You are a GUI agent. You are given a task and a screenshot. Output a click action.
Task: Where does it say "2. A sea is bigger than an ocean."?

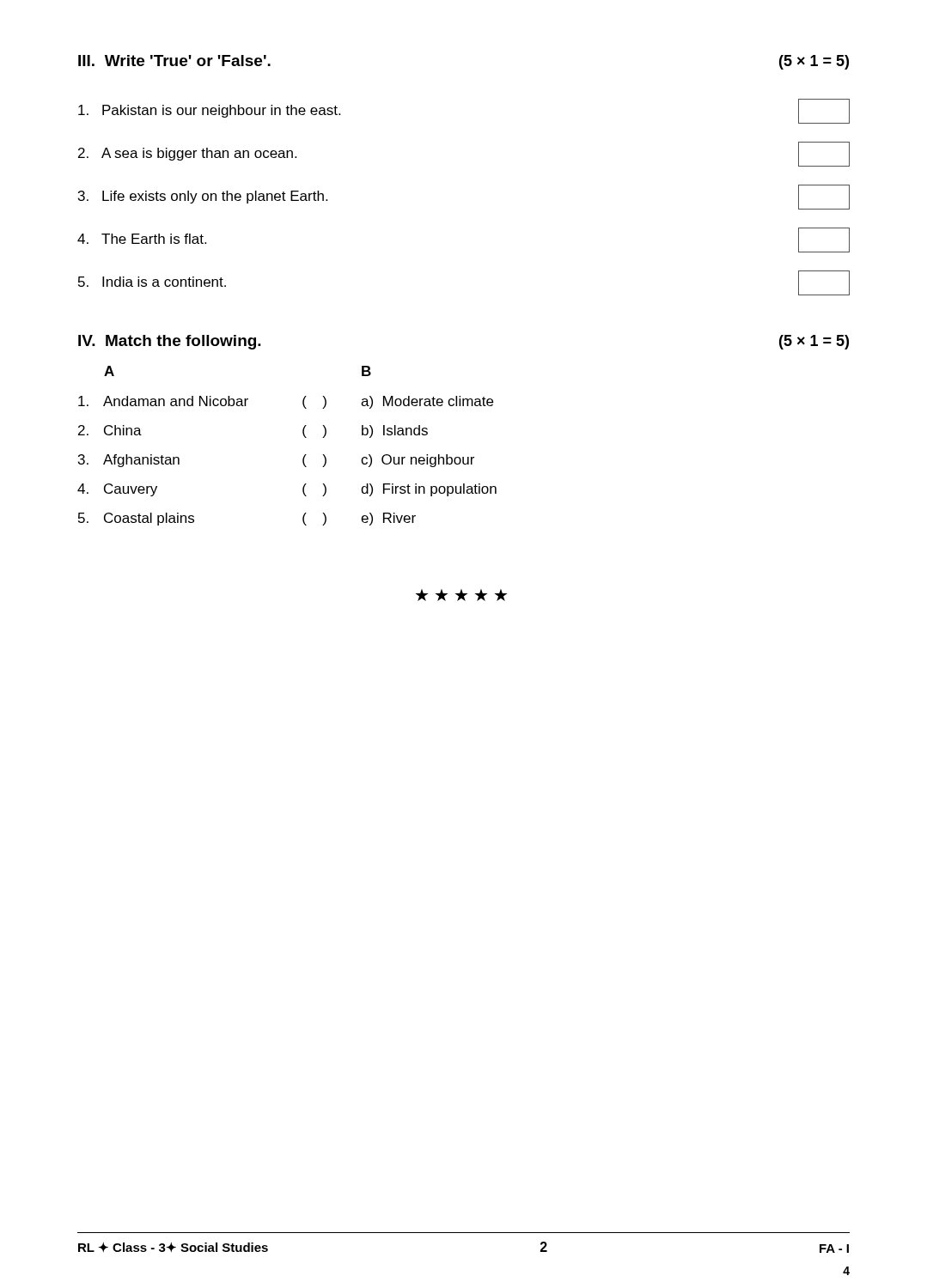pyautogui.click(x=188, y=154)
